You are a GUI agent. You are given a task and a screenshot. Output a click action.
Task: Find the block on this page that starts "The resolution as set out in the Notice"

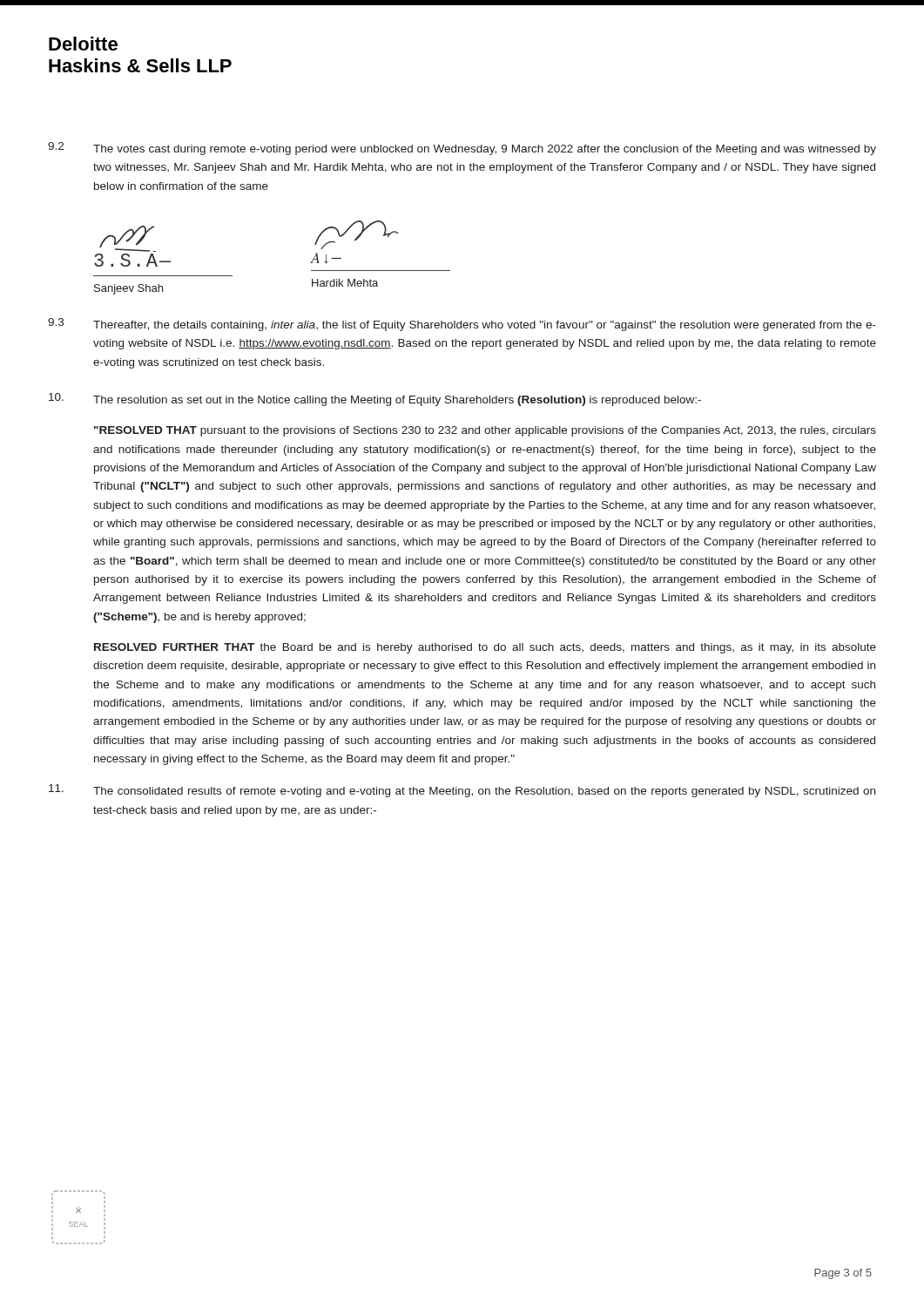[x=462, y=400]
